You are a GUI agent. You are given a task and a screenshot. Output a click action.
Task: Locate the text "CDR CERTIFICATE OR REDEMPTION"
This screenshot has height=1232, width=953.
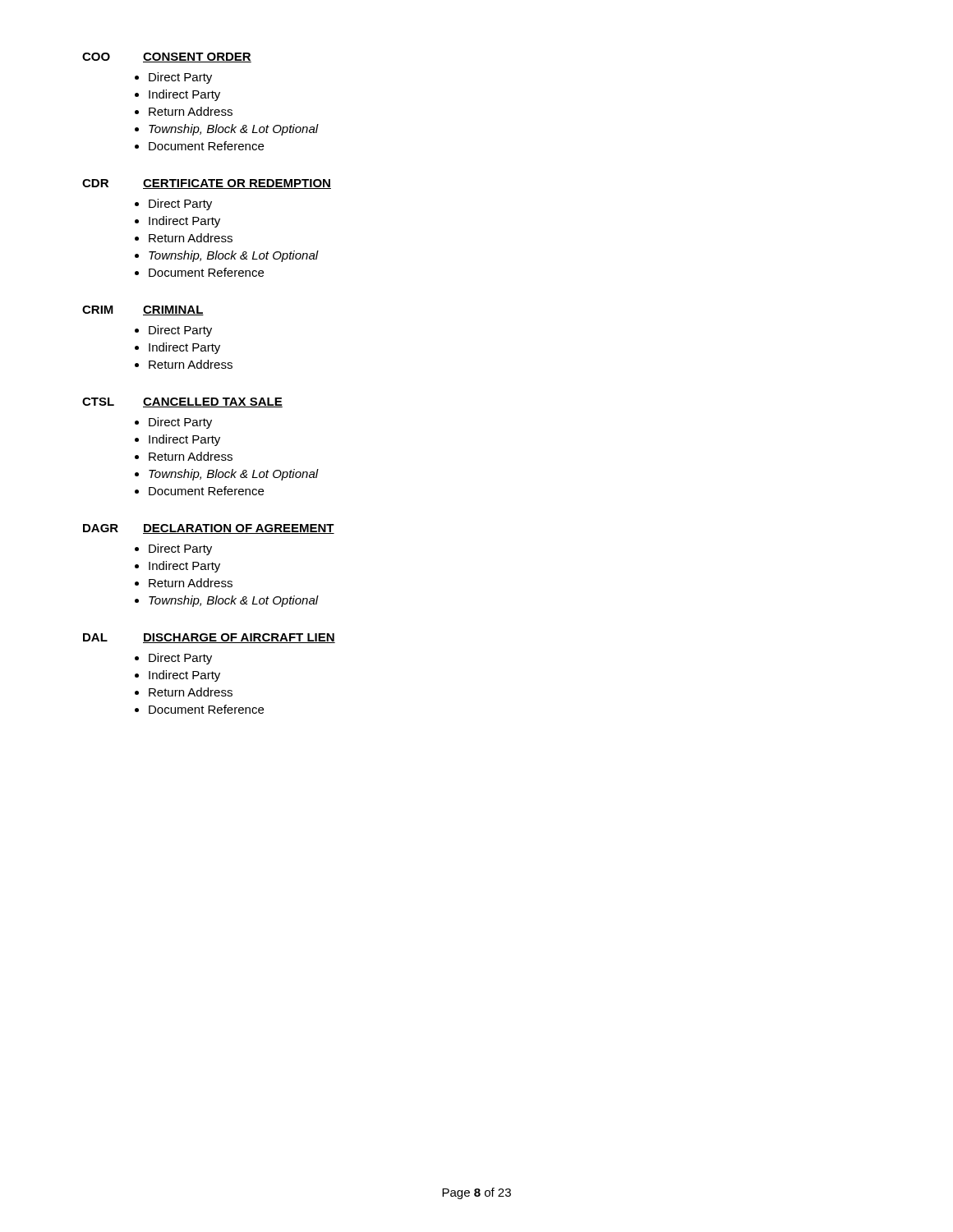[x=207, y=183]
